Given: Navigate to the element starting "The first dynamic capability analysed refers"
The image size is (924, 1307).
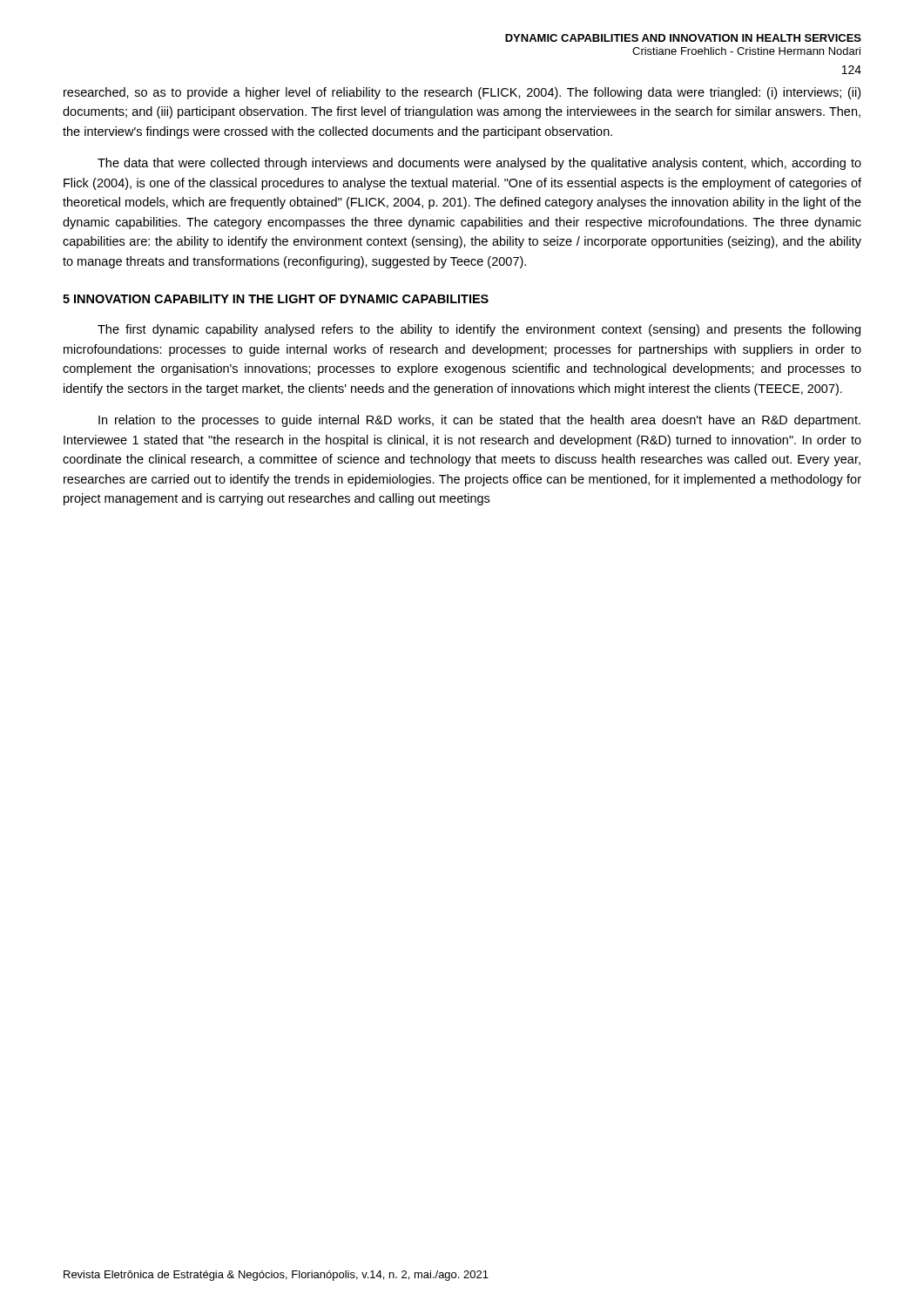Looking at the screenshot, I should point(462,359).
